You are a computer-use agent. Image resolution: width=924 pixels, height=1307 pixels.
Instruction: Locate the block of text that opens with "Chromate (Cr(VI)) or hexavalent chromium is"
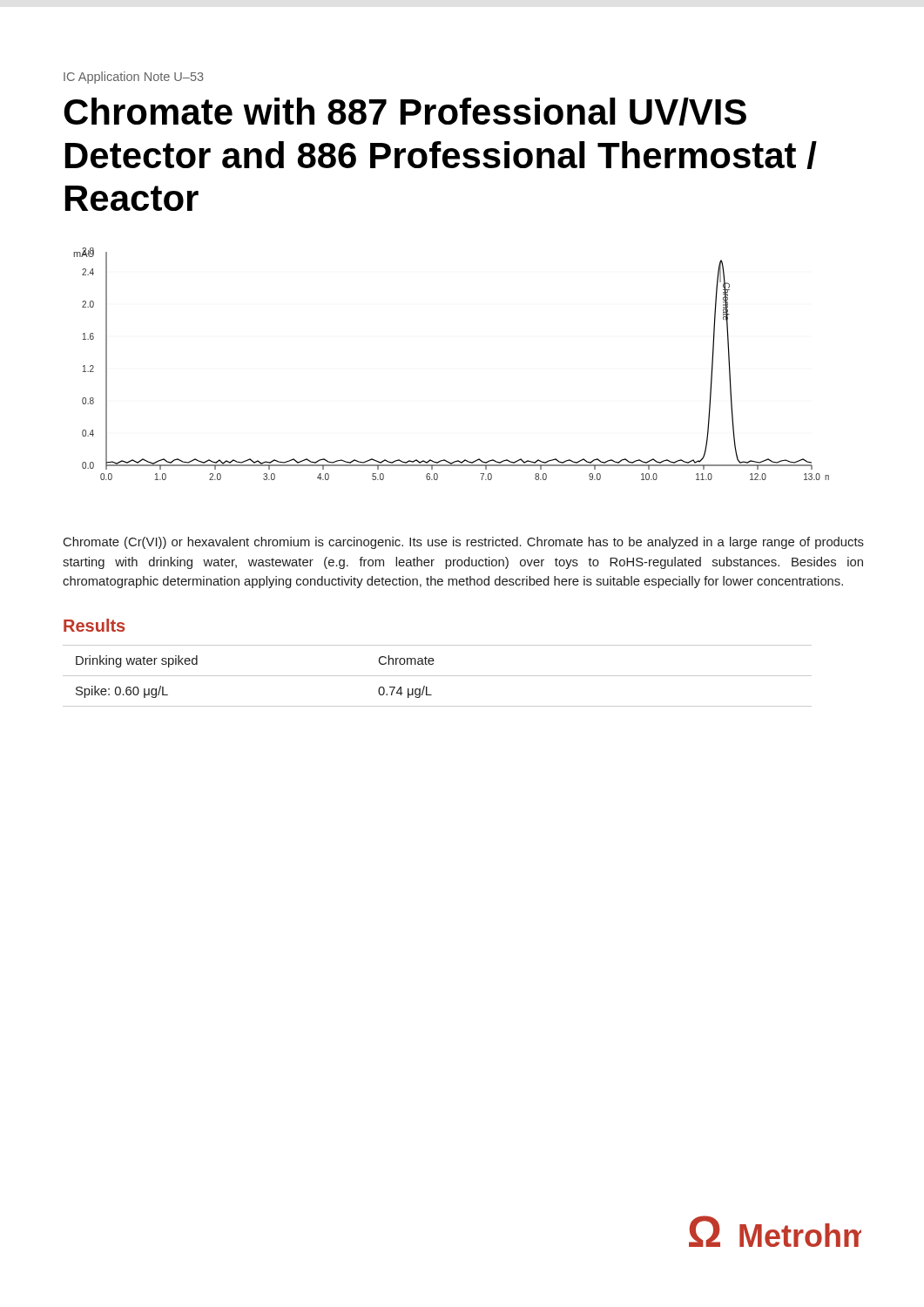point(463,562)
